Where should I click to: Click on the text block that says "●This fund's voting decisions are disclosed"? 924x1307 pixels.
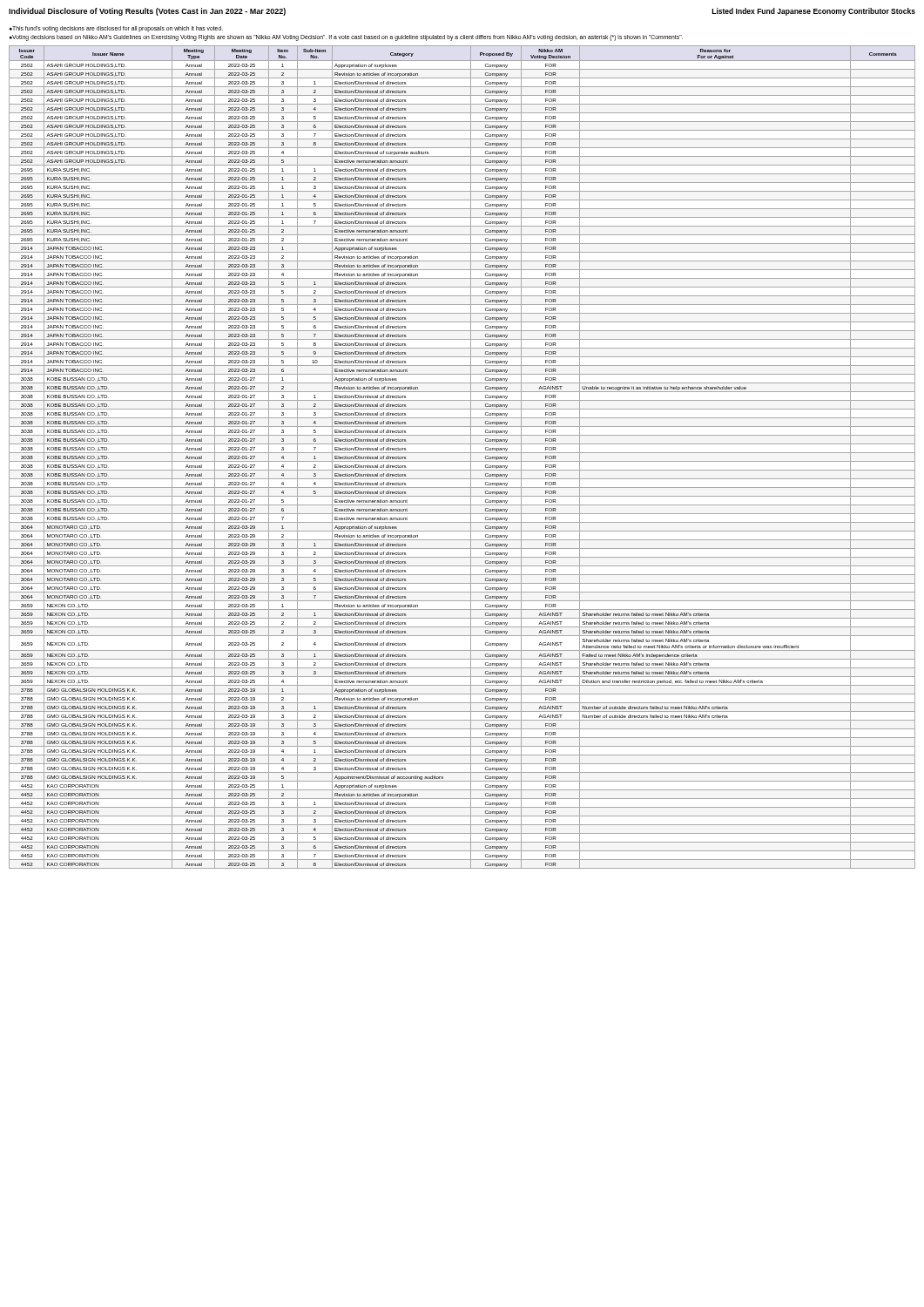(462, 33)
